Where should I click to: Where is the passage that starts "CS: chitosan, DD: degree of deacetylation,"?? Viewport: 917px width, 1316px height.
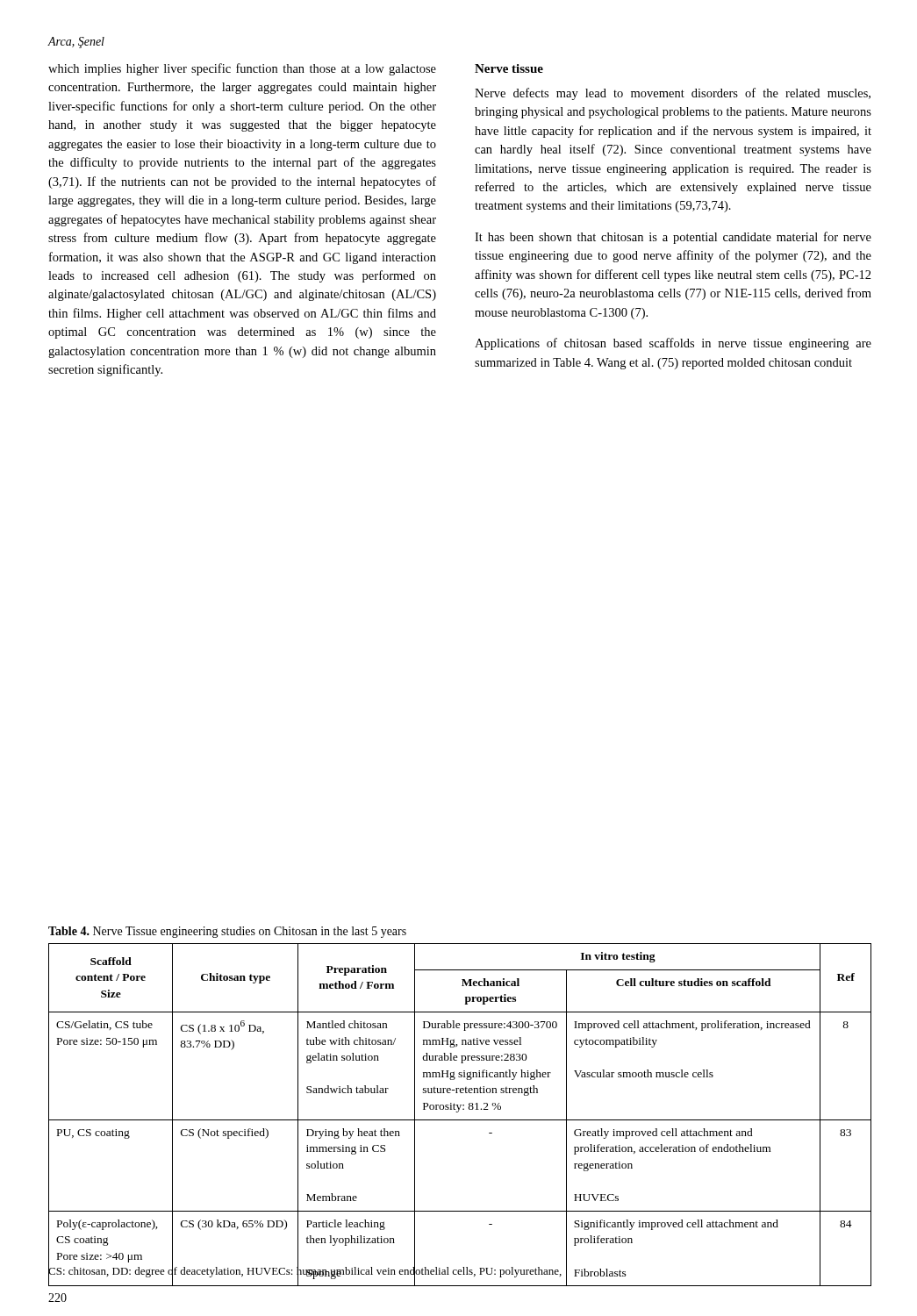[x=305, y=1271]
